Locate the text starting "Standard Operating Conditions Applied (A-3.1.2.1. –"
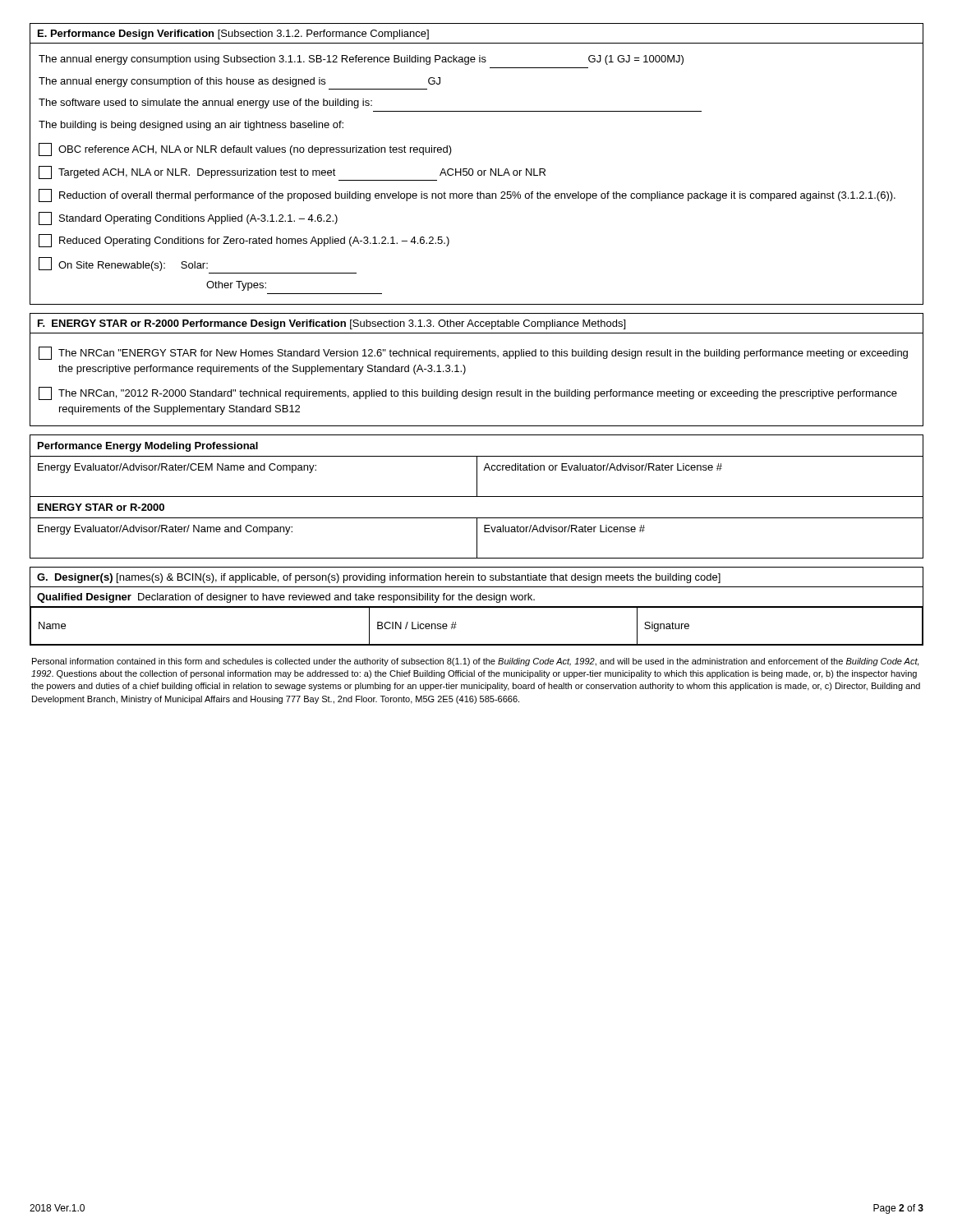Image resolution: width=953 pixels, height=1232 pixels. coord(188,218)
